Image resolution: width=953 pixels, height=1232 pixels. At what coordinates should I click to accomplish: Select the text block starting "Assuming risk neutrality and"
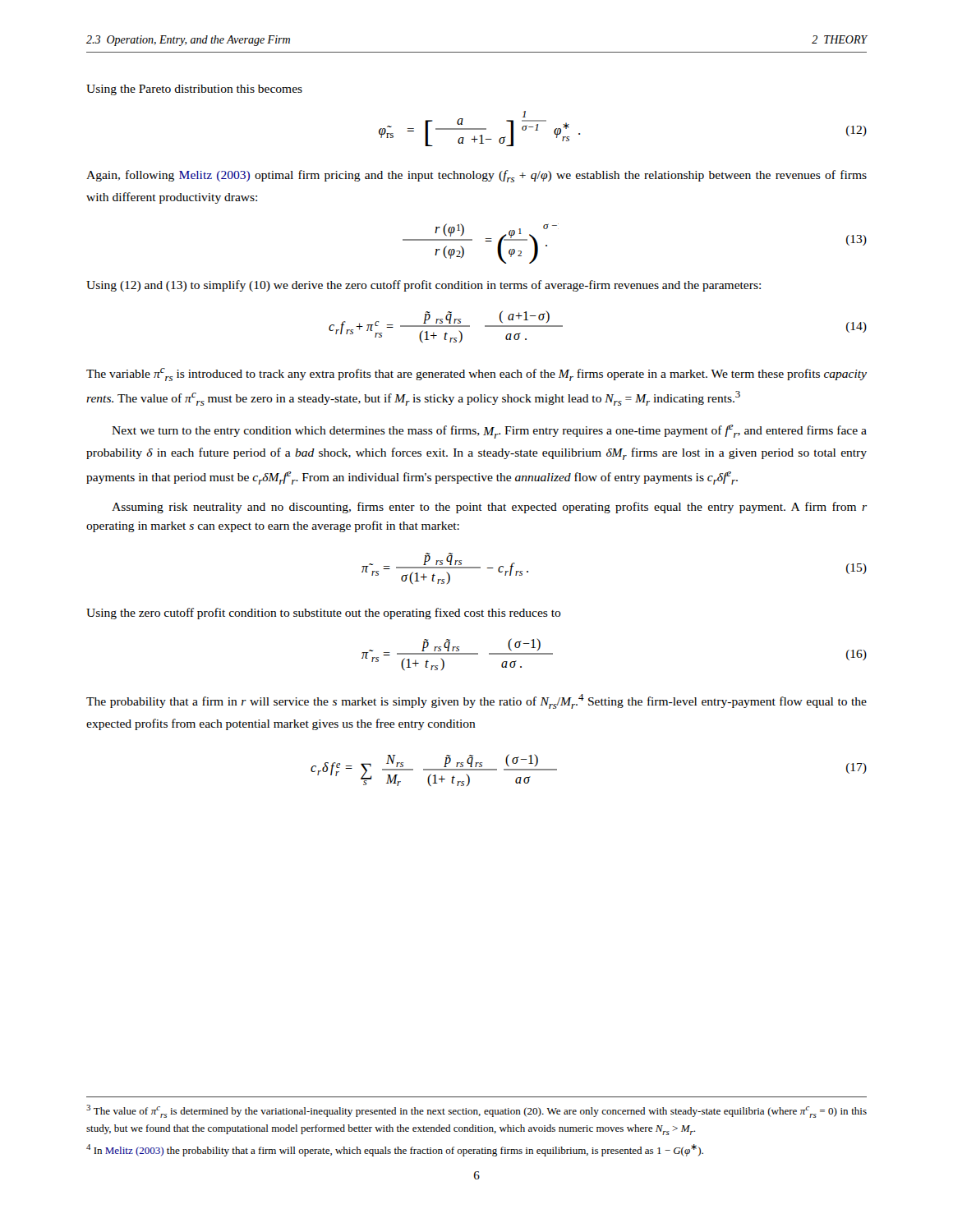(x=476, y=516)
